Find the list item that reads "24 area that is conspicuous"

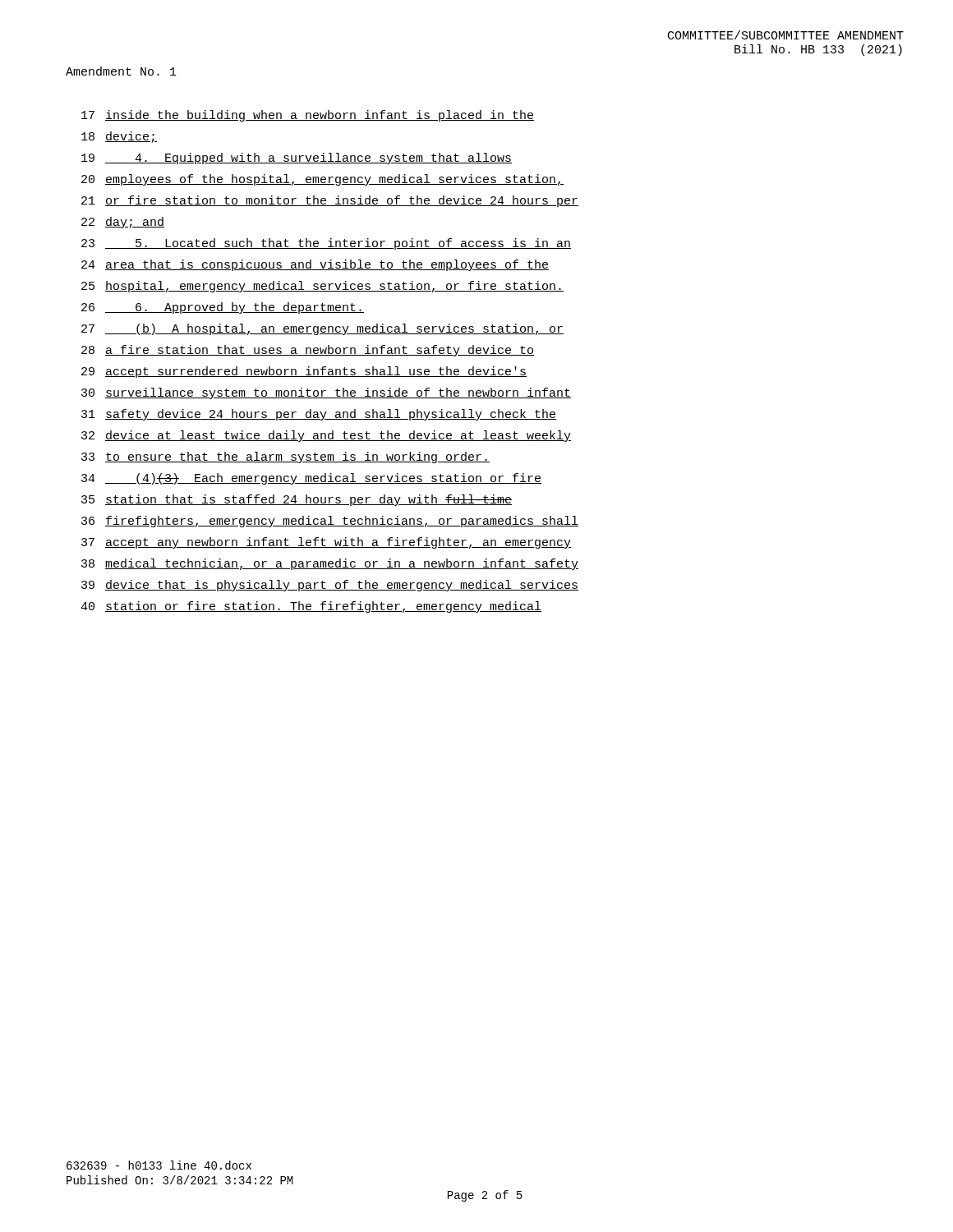pos(485,266)
